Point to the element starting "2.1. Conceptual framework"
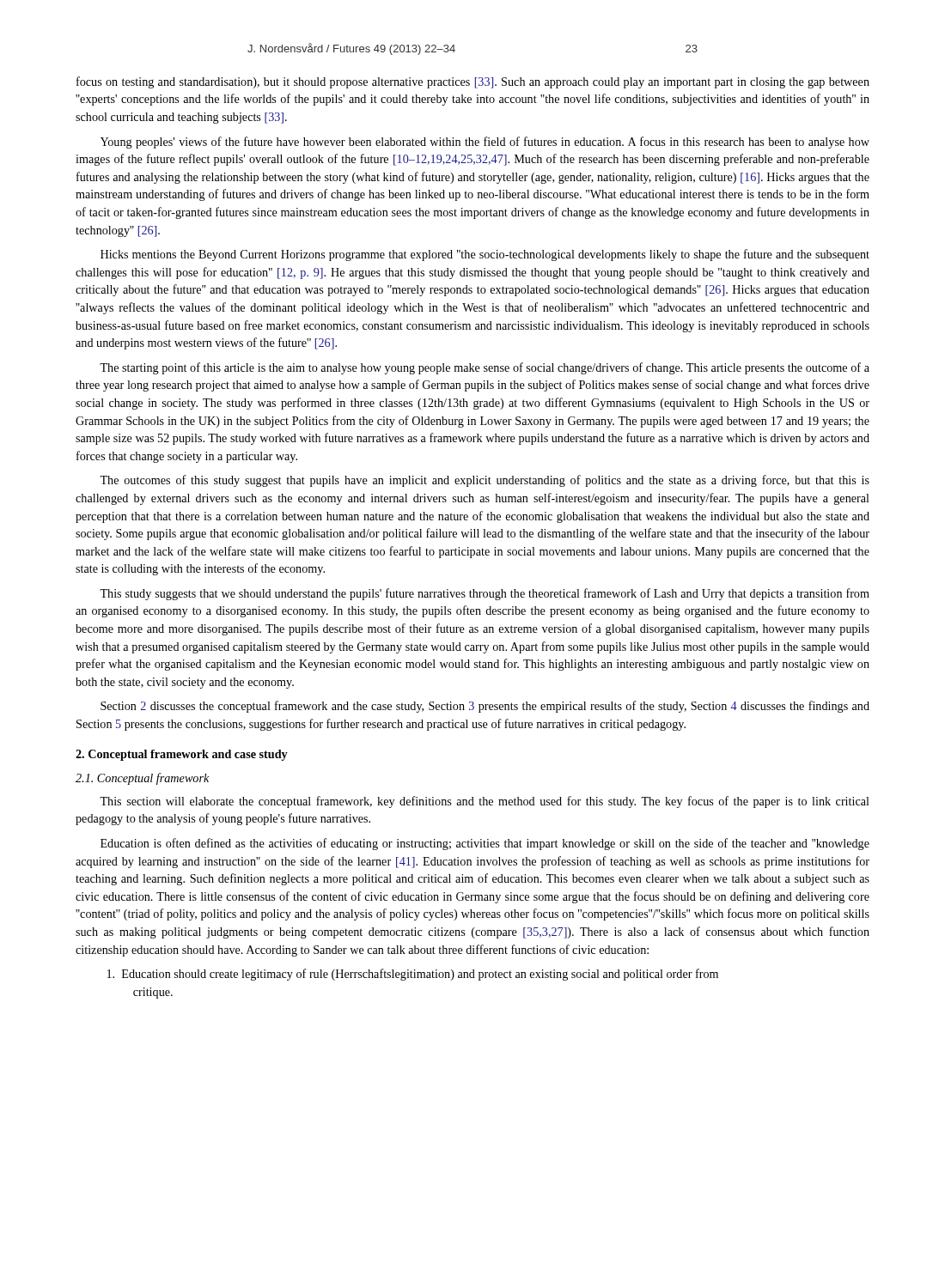Screen dimensions: 1288x945 (142, 778)
